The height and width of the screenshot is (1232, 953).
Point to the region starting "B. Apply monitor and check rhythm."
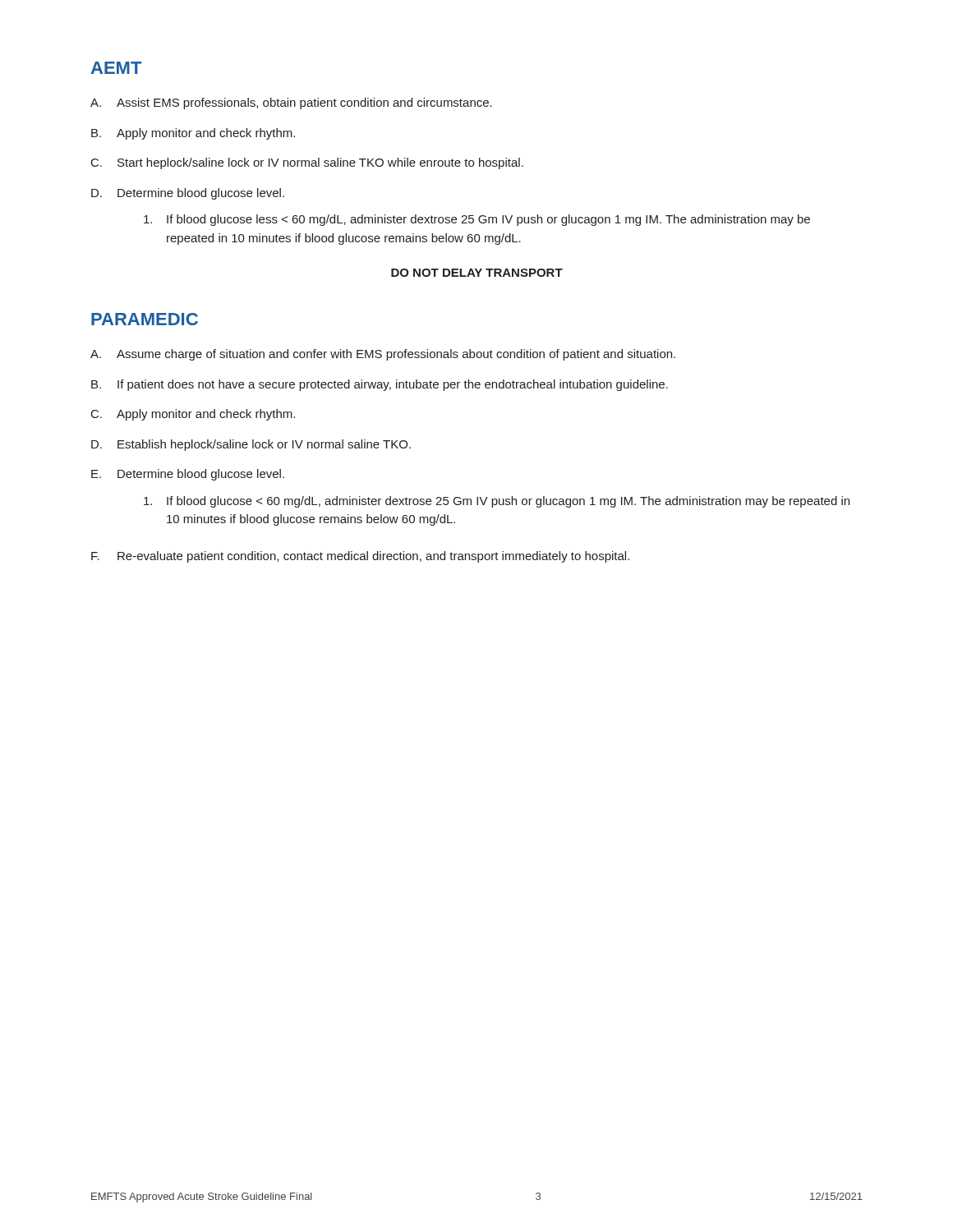[193, 134]
